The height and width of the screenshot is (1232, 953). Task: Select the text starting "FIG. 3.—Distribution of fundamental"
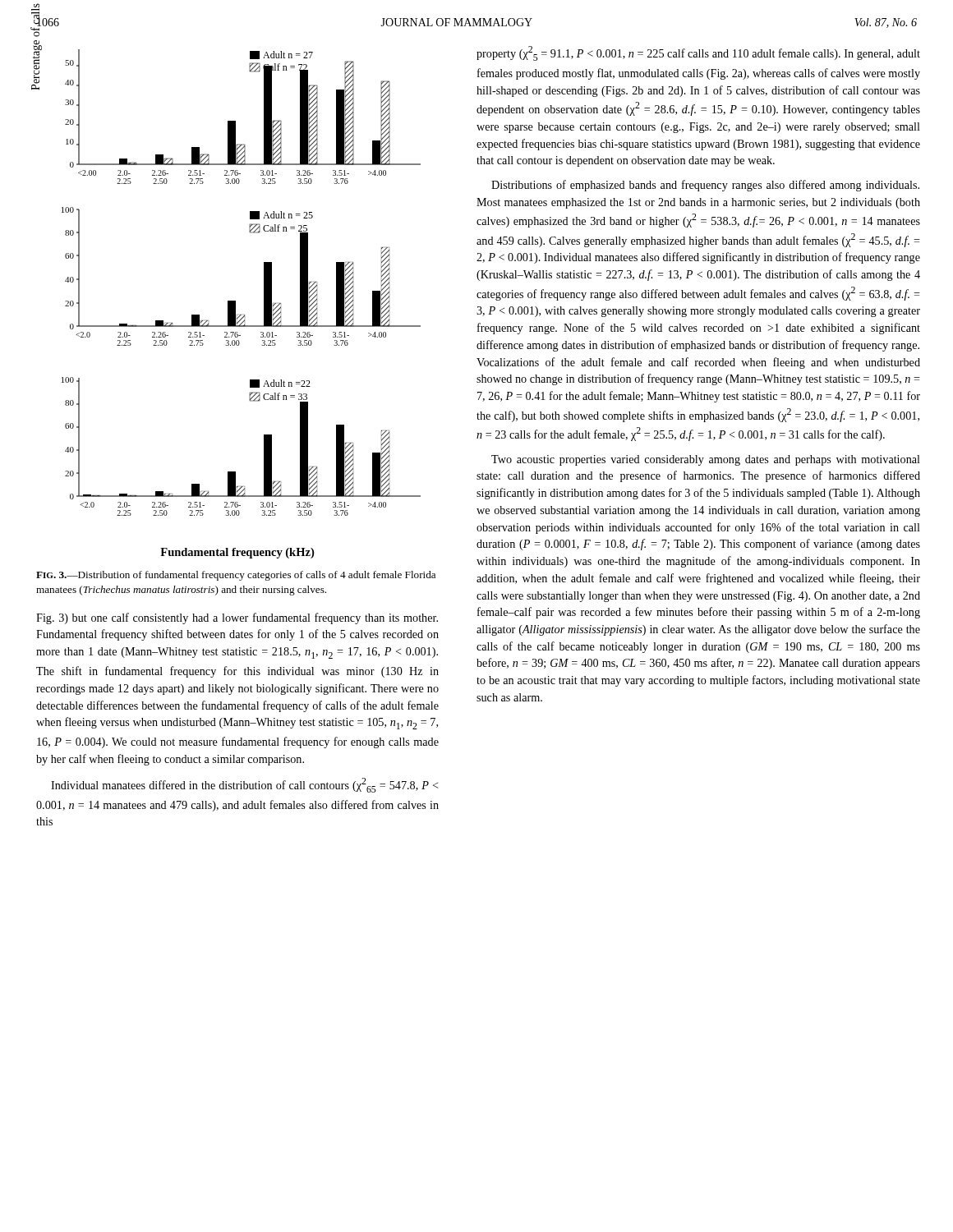pos(236,582)
